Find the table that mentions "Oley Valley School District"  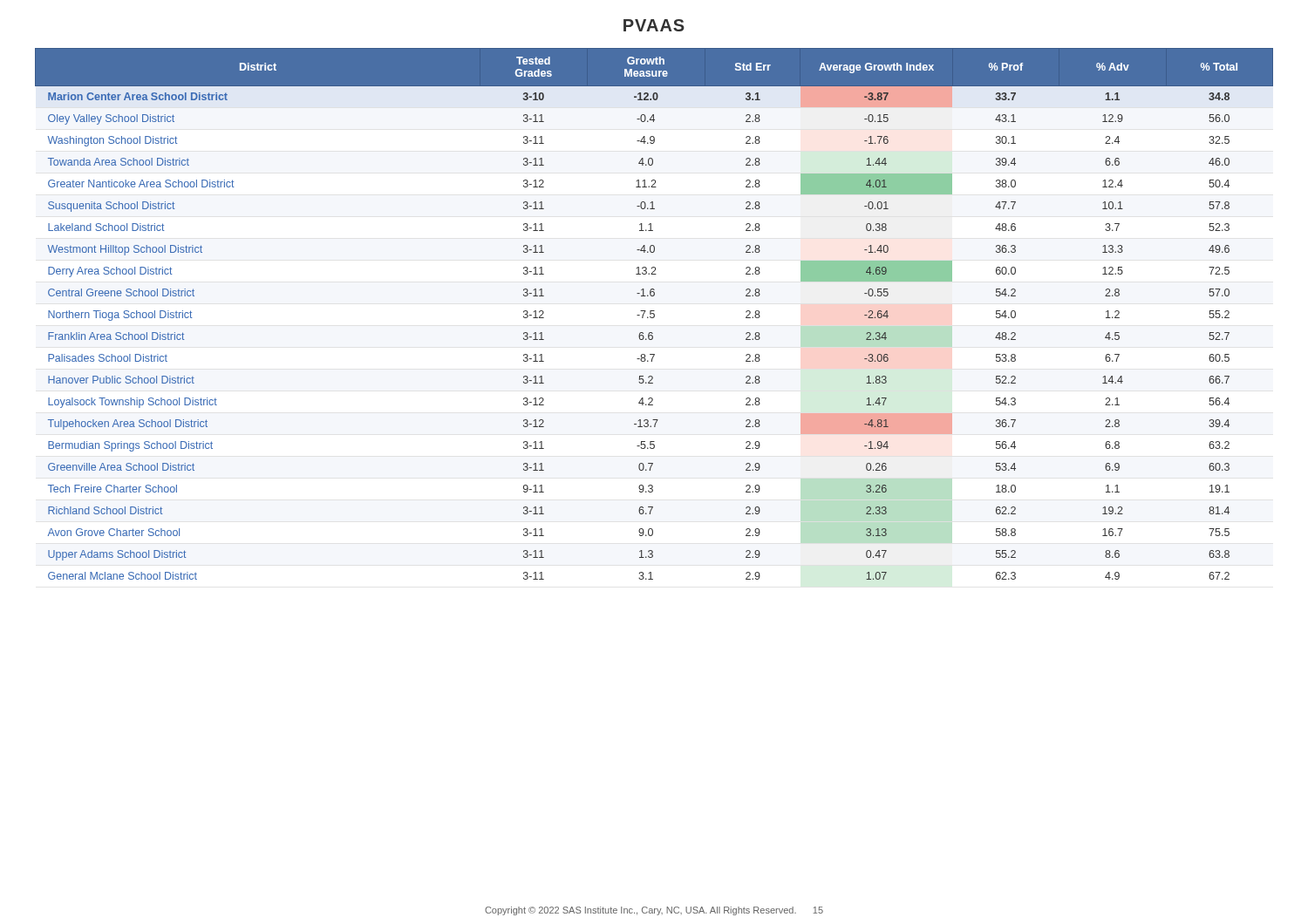point(654,318)
